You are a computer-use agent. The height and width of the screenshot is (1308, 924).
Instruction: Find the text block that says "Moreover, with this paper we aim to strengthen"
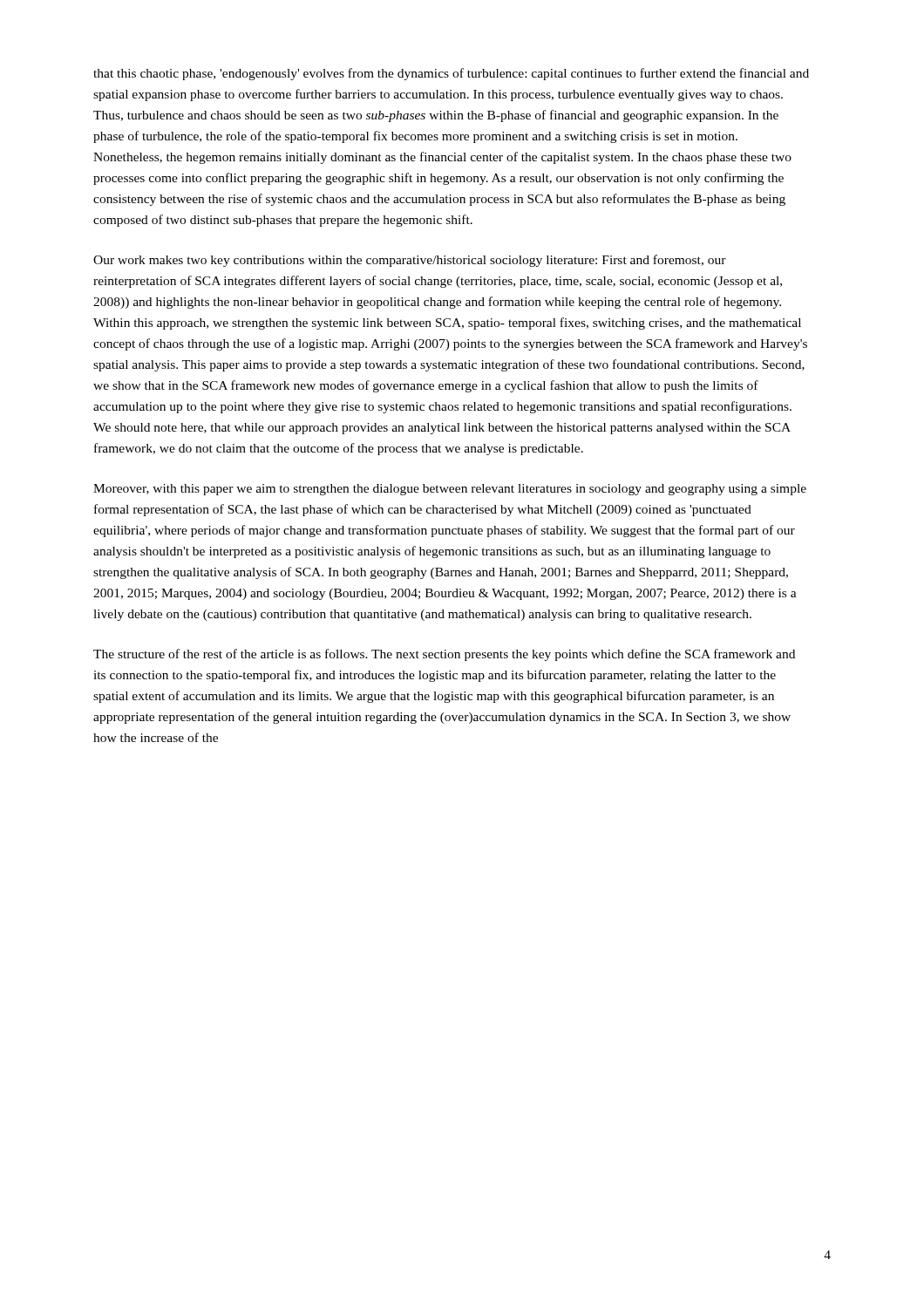pos(450,551)
